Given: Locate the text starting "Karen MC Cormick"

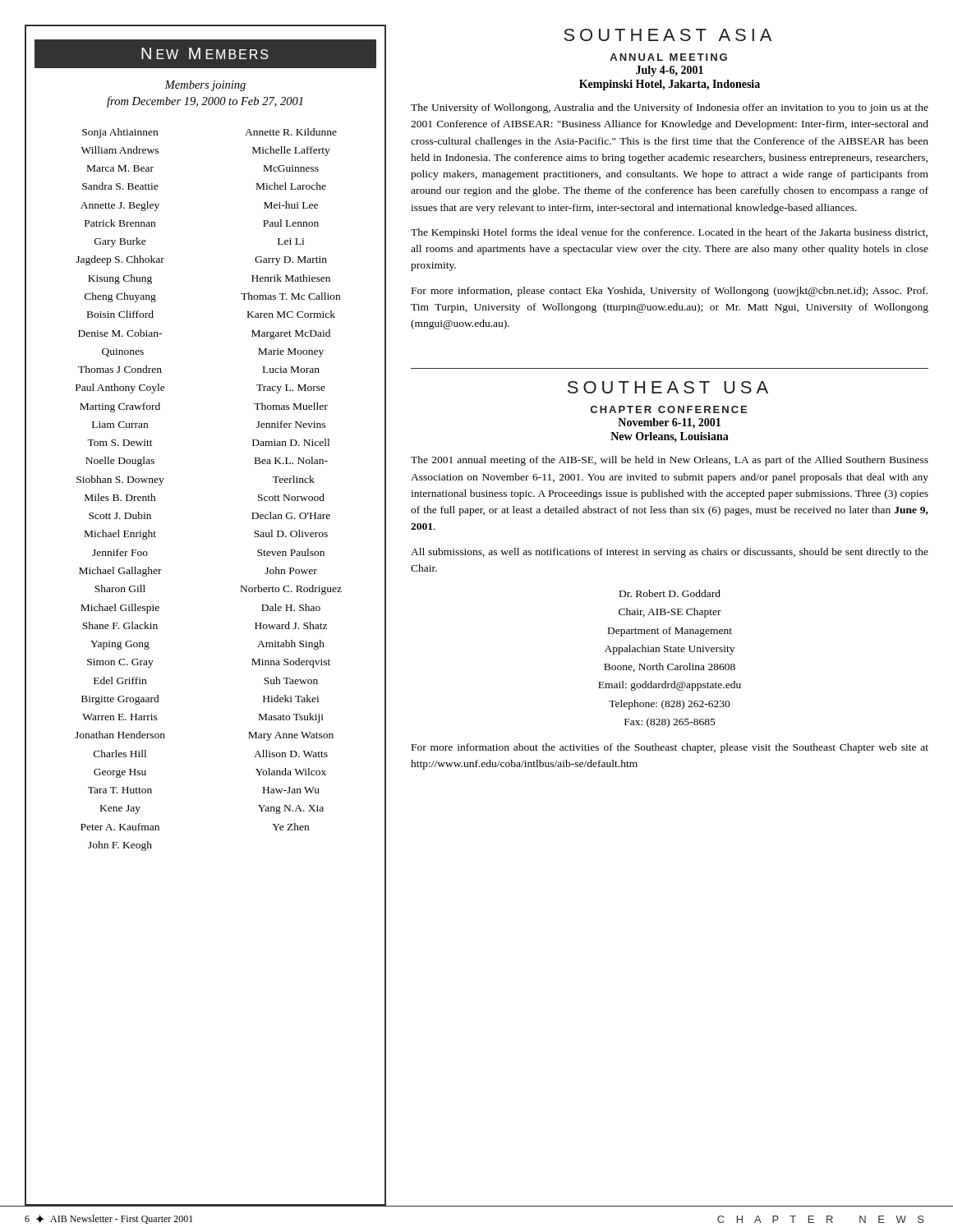Looking at the screenshot, I should point(291,314).
